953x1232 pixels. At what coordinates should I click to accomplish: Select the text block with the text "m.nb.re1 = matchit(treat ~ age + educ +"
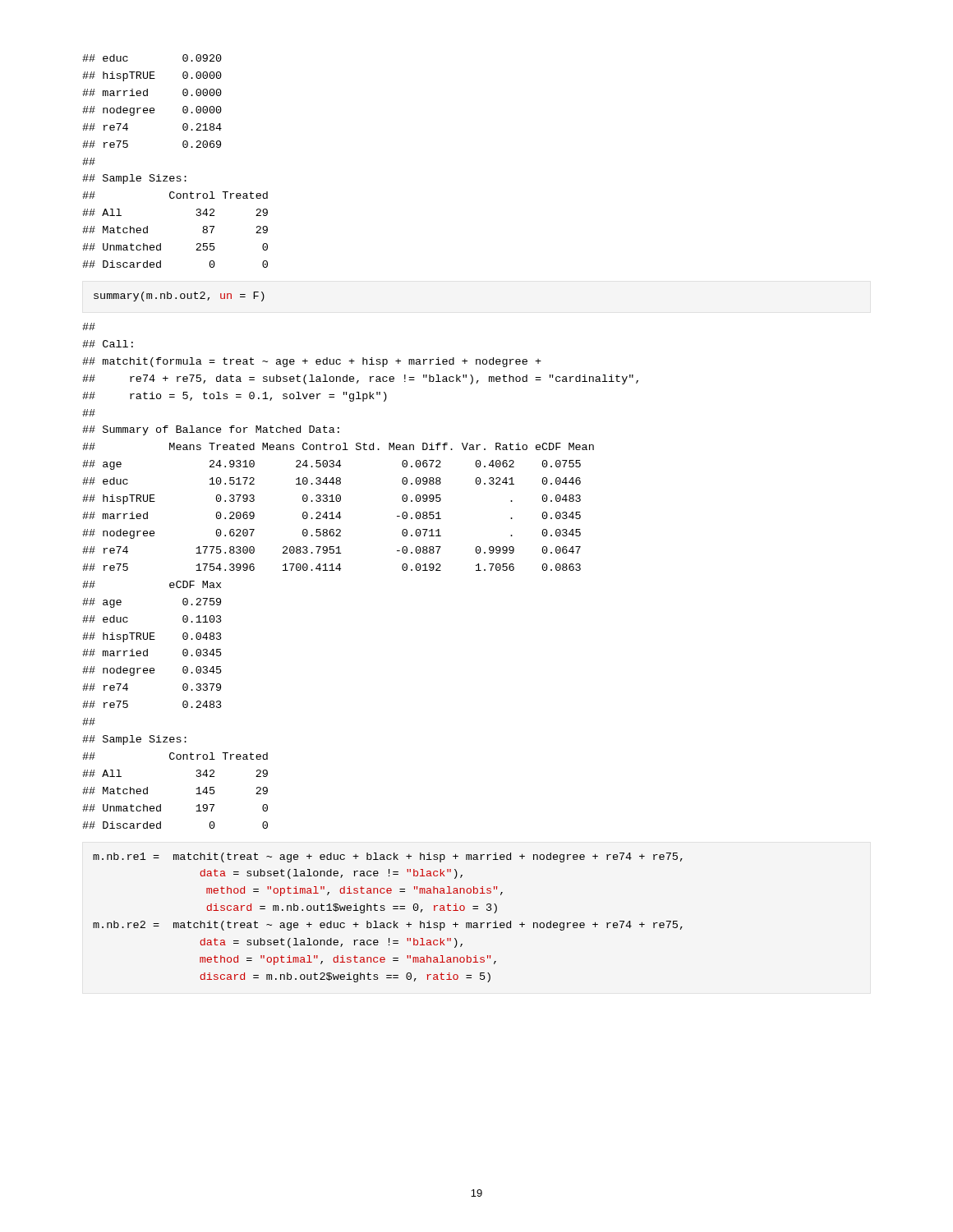point(476,918)
